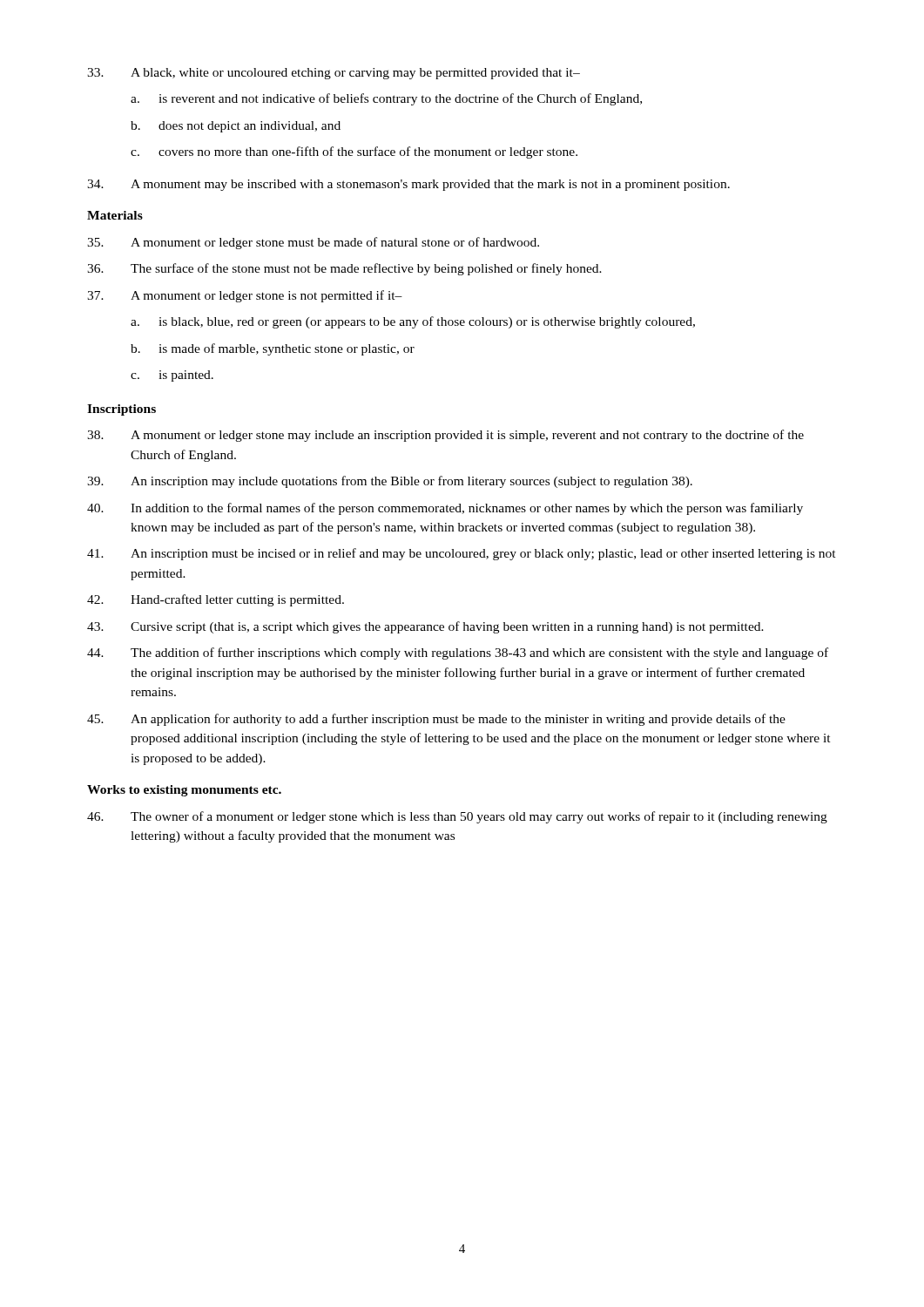The image size is (924, 1307).
Task: Click on the list item with the text "46. The owner"
Action: pyautogui.click(x=462, y=826)
